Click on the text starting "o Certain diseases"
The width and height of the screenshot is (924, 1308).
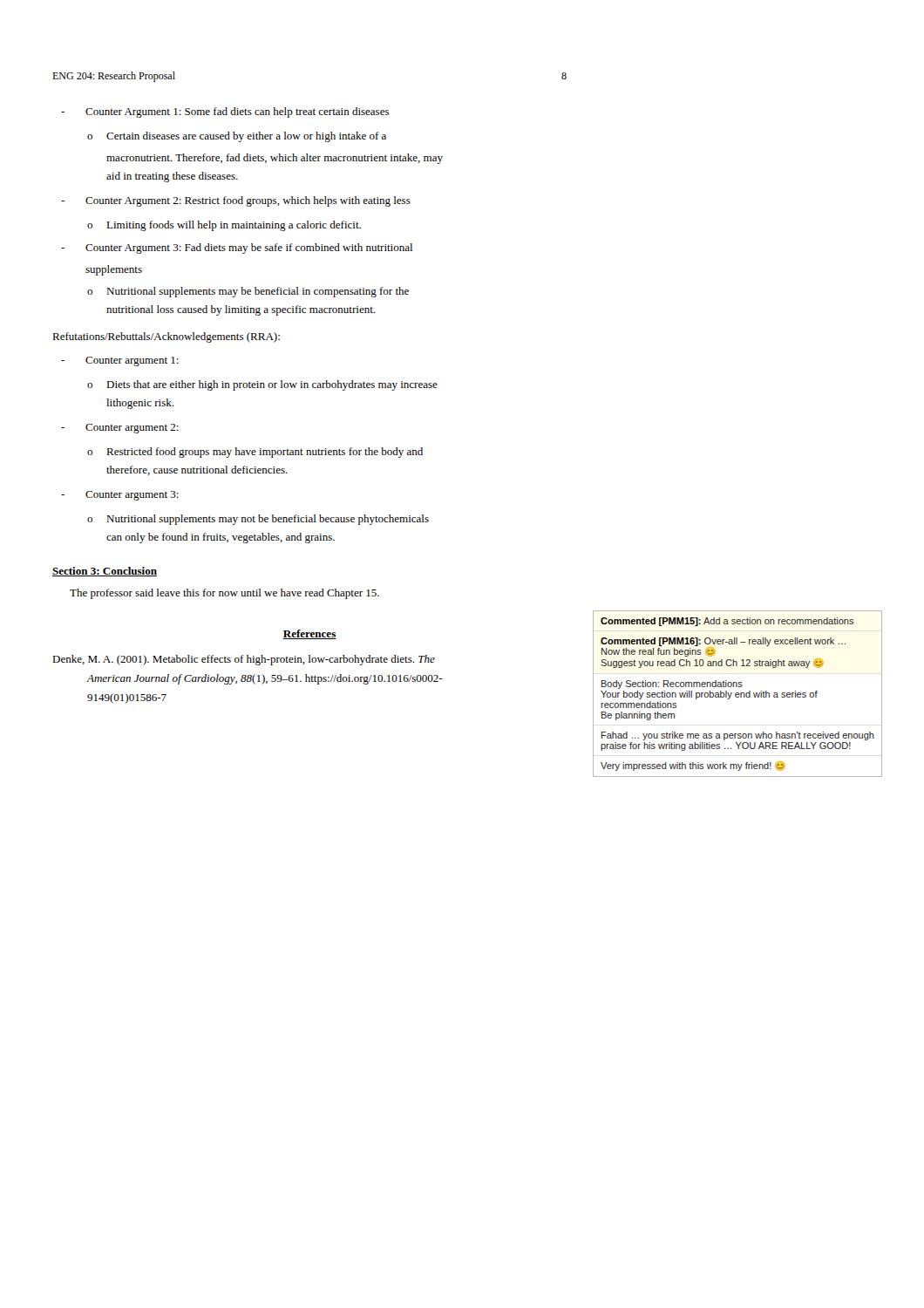coord(237,136)
